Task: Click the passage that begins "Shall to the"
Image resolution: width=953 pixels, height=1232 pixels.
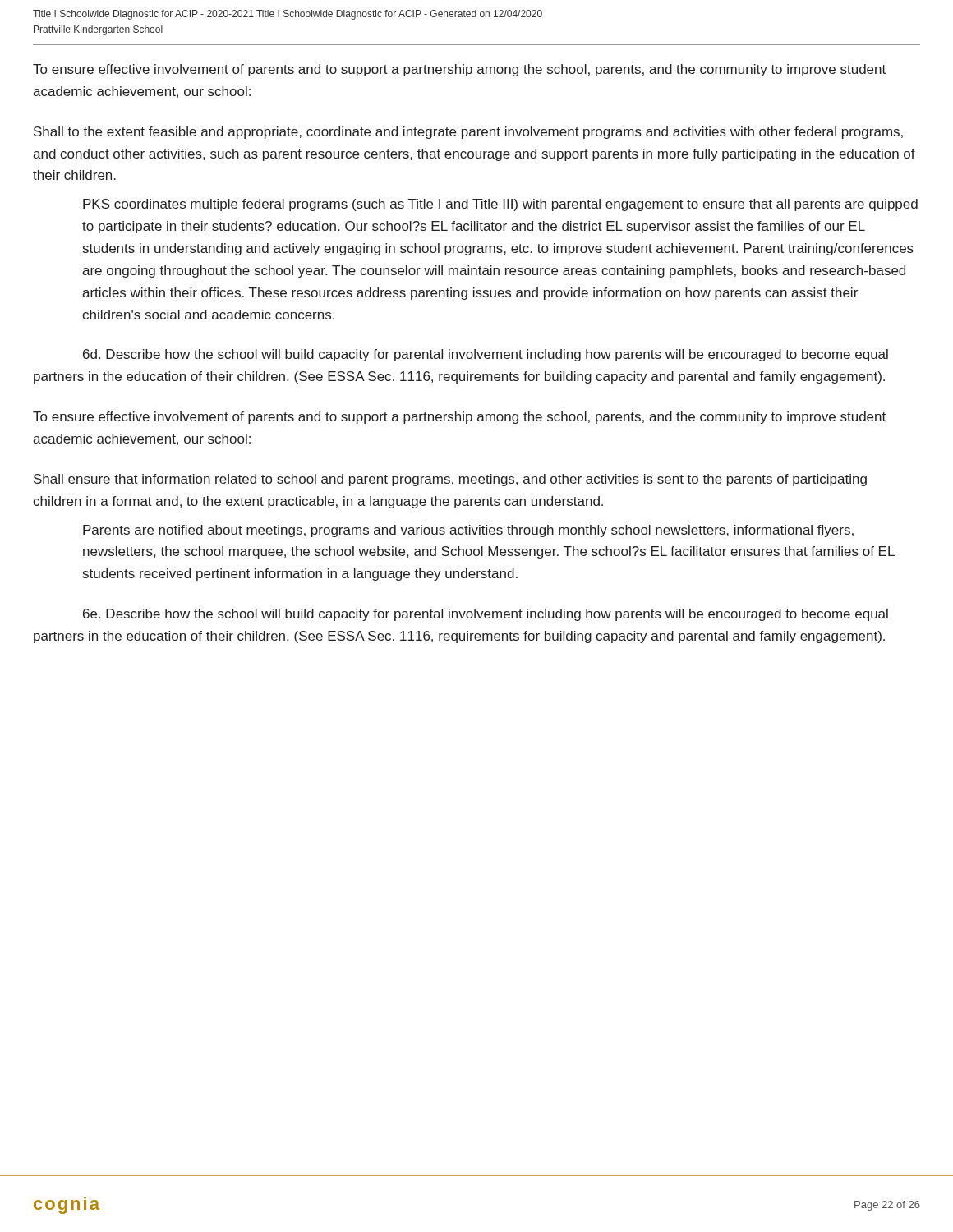Action: [474, 154]
